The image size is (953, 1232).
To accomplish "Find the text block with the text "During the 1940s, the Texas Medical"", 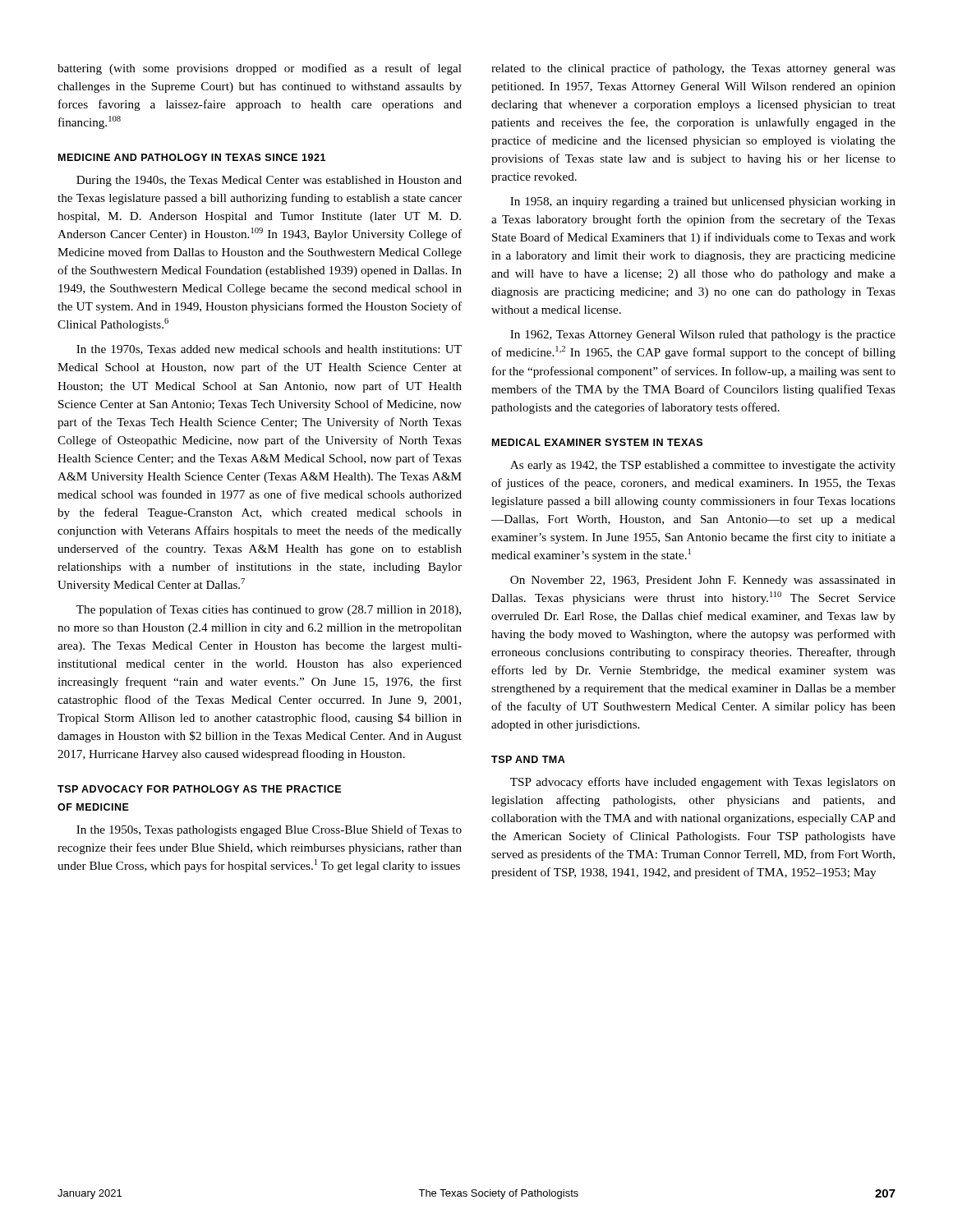I will [260, 252].
